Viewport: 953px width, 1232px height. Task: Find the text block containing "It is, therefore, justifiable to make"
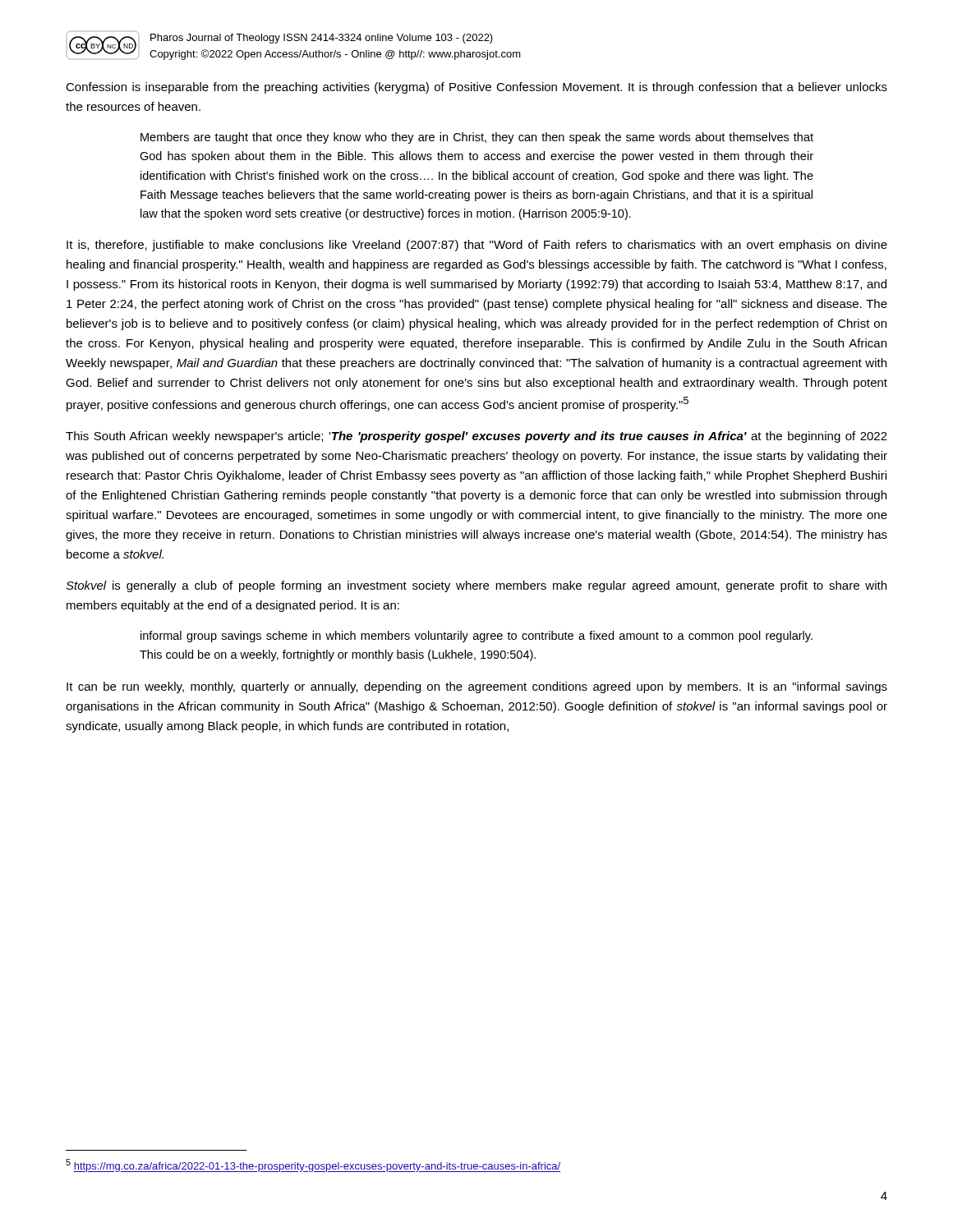tap(476, 325)
